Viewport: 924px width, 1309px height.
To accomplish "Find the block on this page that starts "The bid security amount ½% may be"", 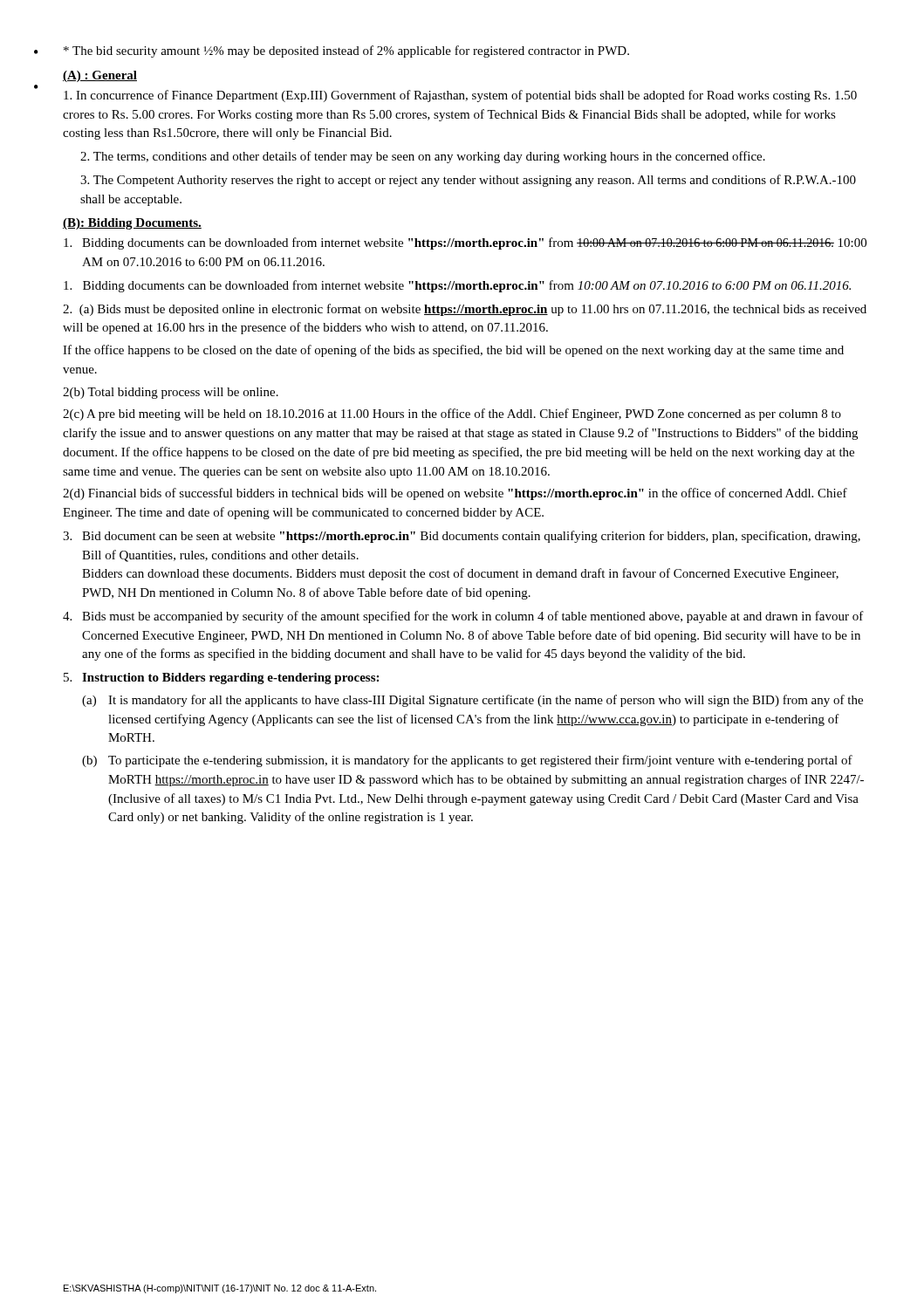I will 346,51.
